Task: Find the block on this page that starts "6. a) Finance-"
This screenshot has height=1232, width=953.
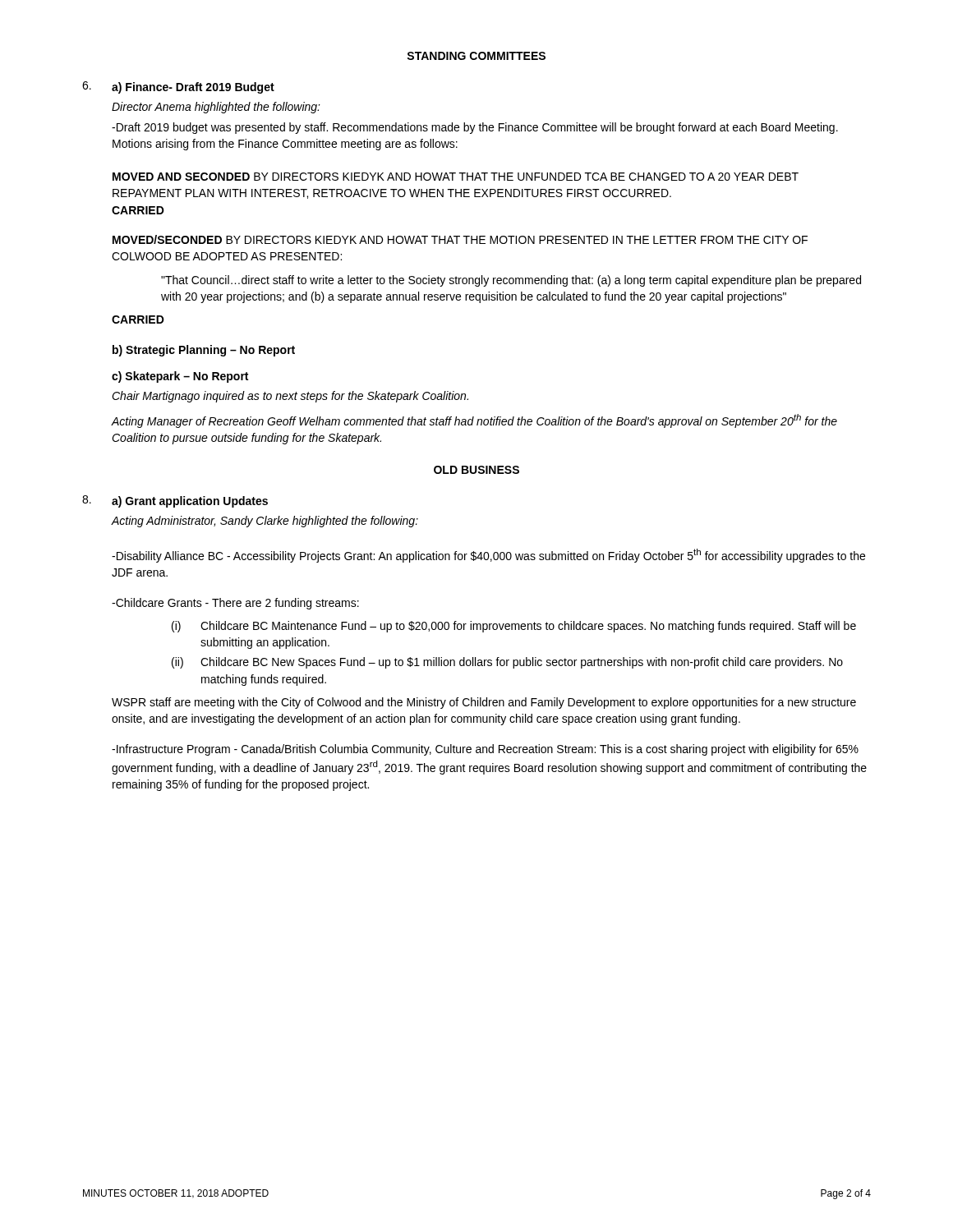Action: tap(476, 119)
